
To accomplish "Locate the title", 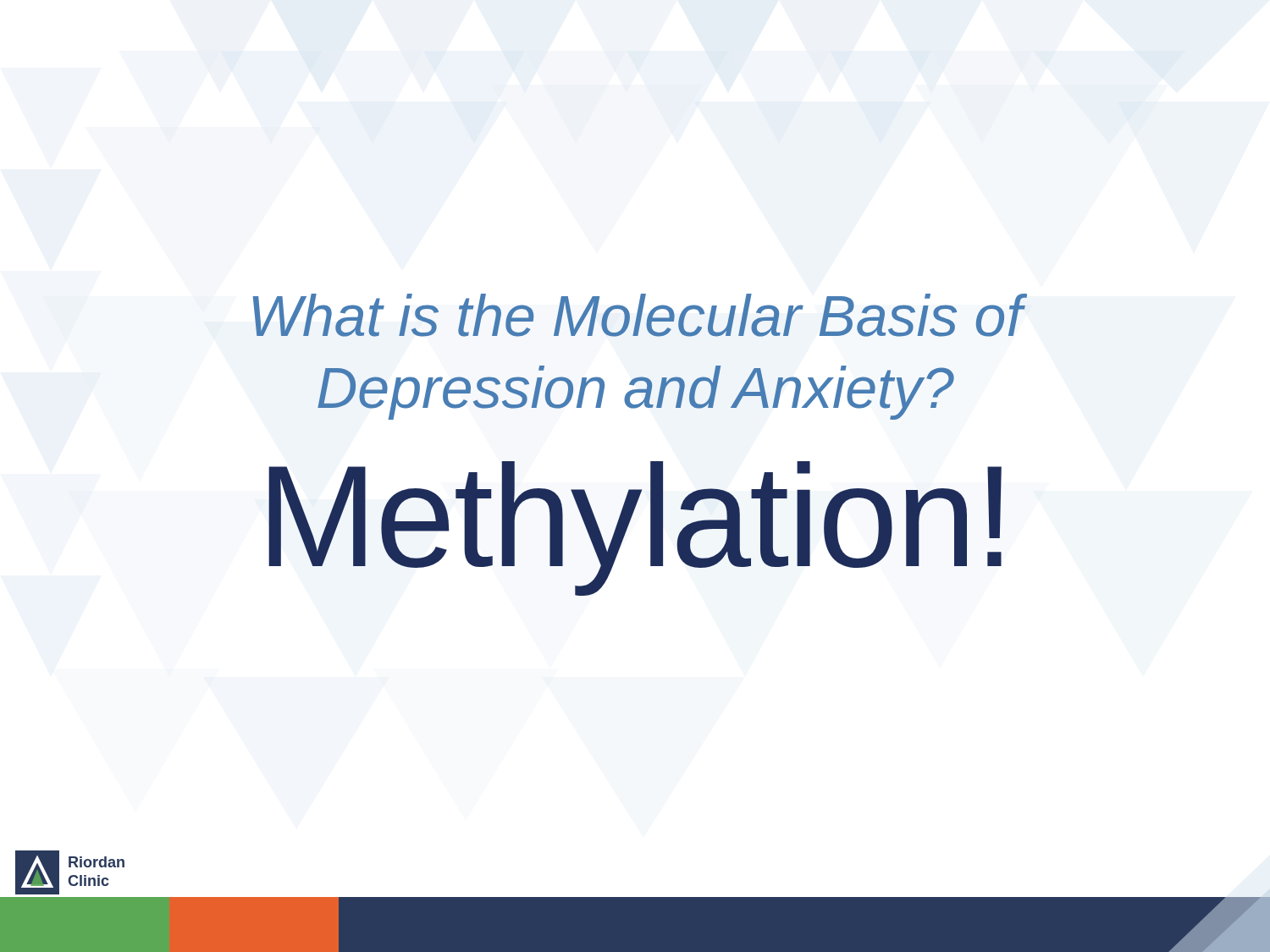I will pos(635,436).
